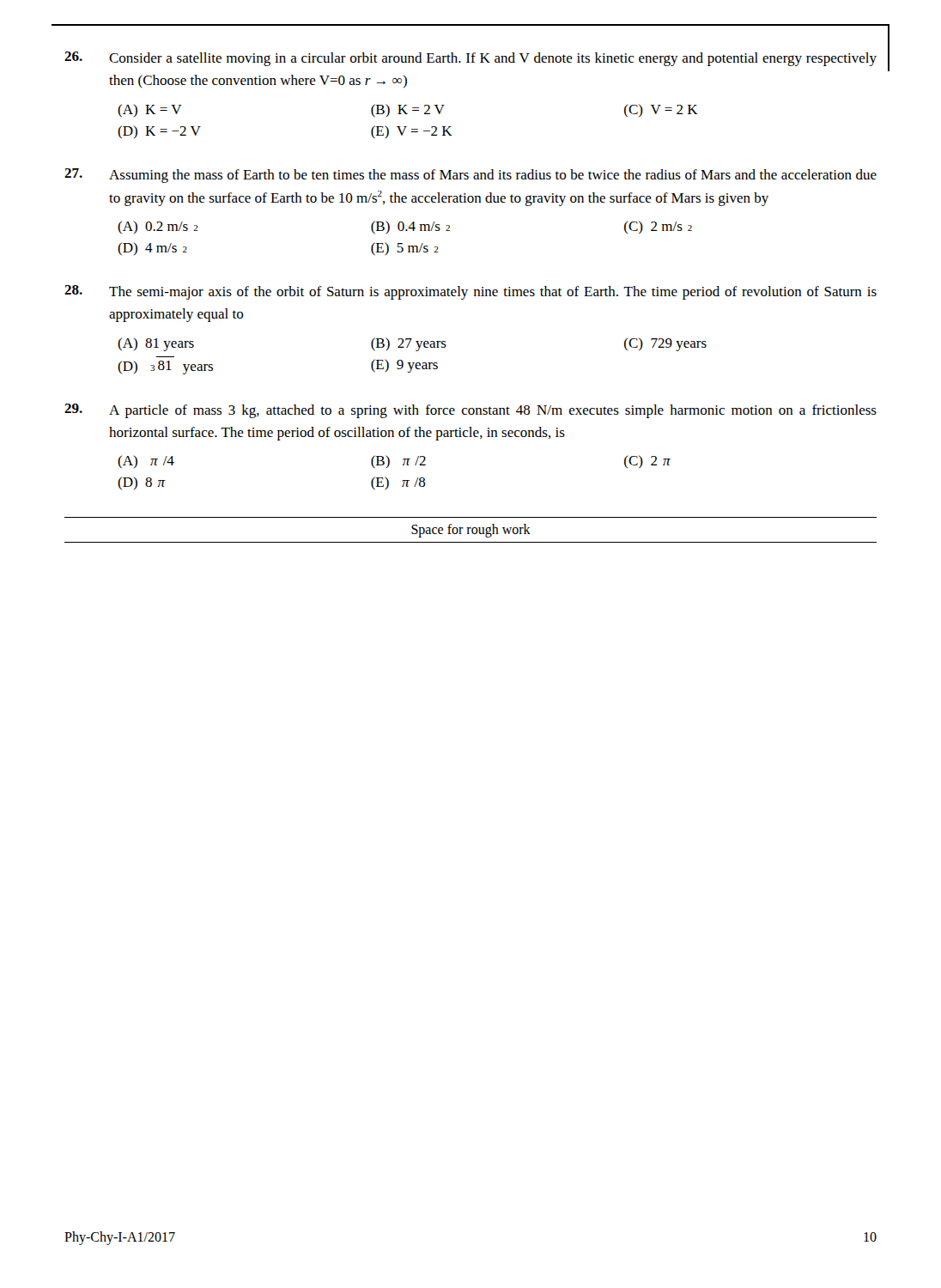Find the block on this page that starts "29. A particle of mass 3 kg,"
Viewport: 941px width, 1288px height.
pyautogui.click(x=470, y=445)
